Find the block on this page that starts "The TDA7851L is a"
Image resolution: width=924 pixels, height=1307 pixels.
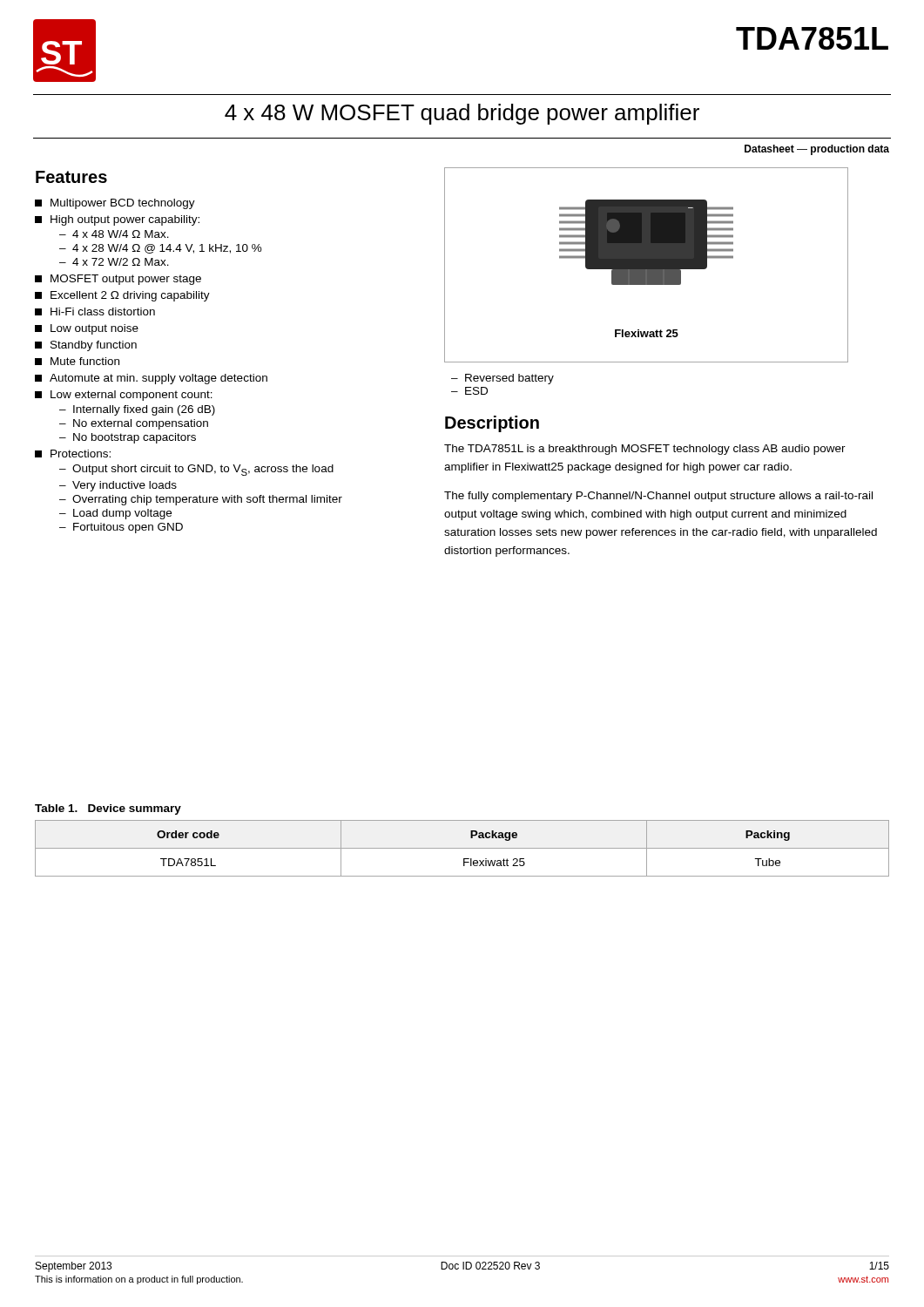[x=645, y=457]
